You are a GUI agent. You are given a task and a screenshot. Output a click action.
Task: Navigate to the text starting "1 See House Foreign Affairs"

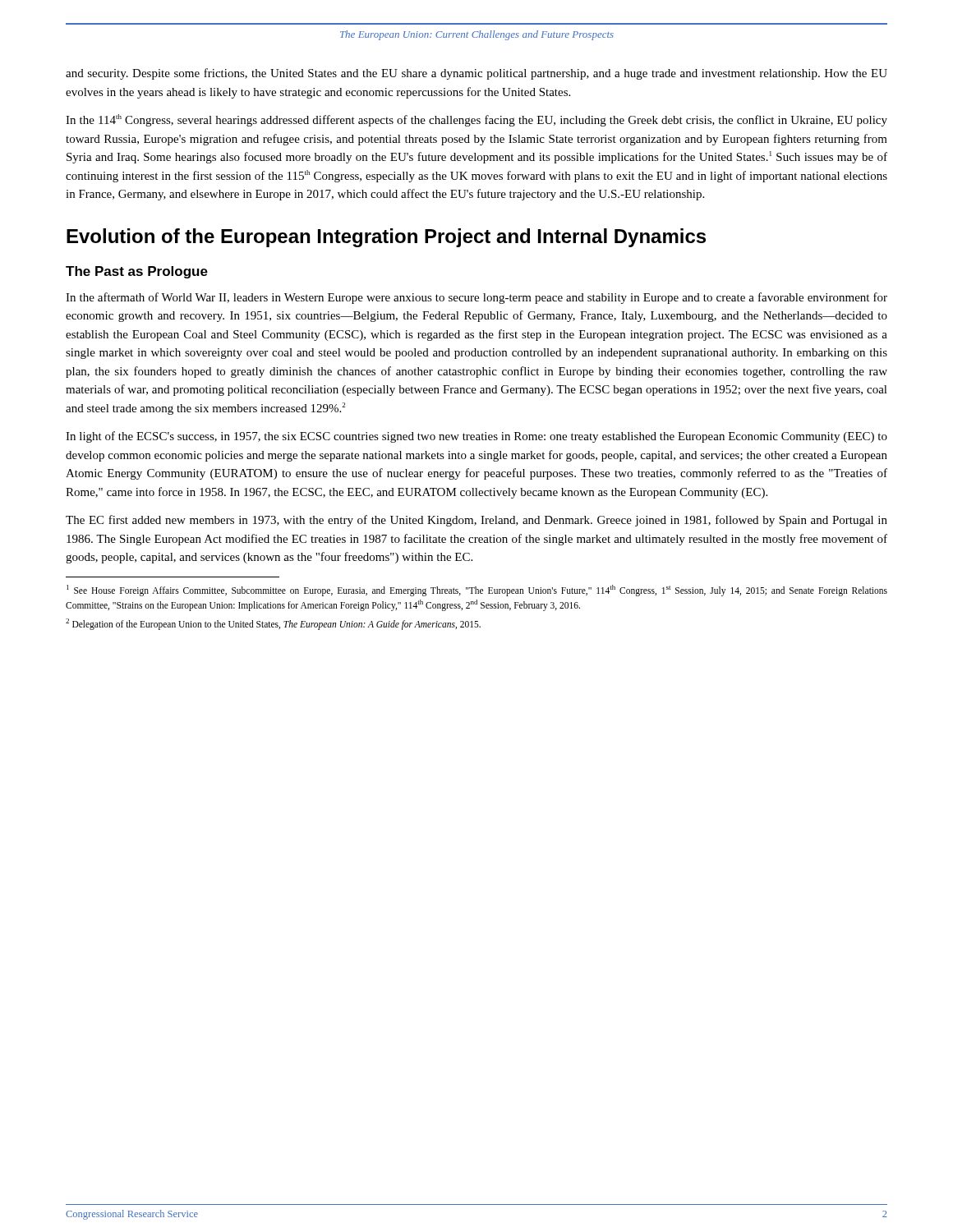pyautogui.click(x=476, y=597)
